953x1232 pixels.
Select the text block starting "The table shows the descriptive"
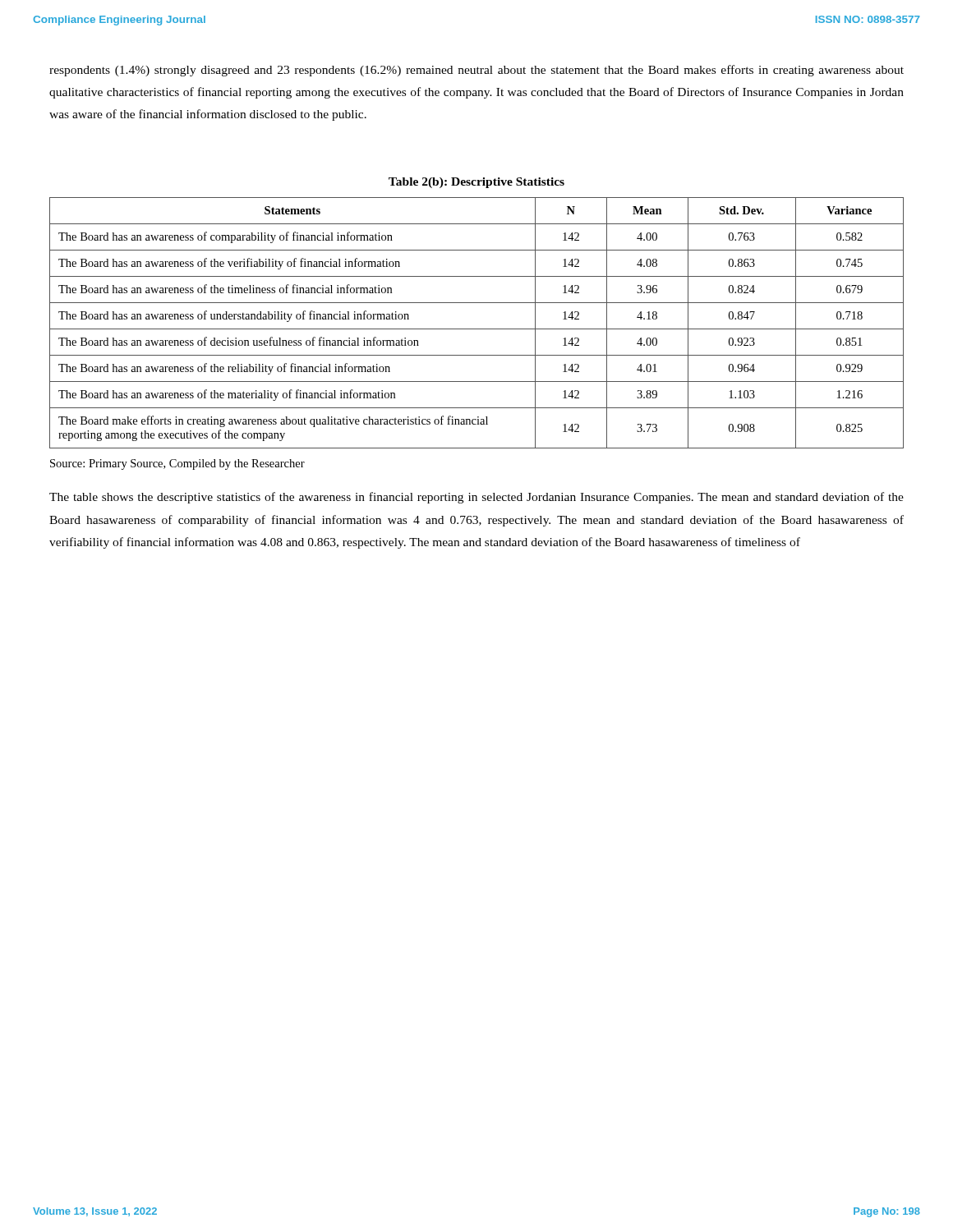pyautogui.click(x=476, y=519)
